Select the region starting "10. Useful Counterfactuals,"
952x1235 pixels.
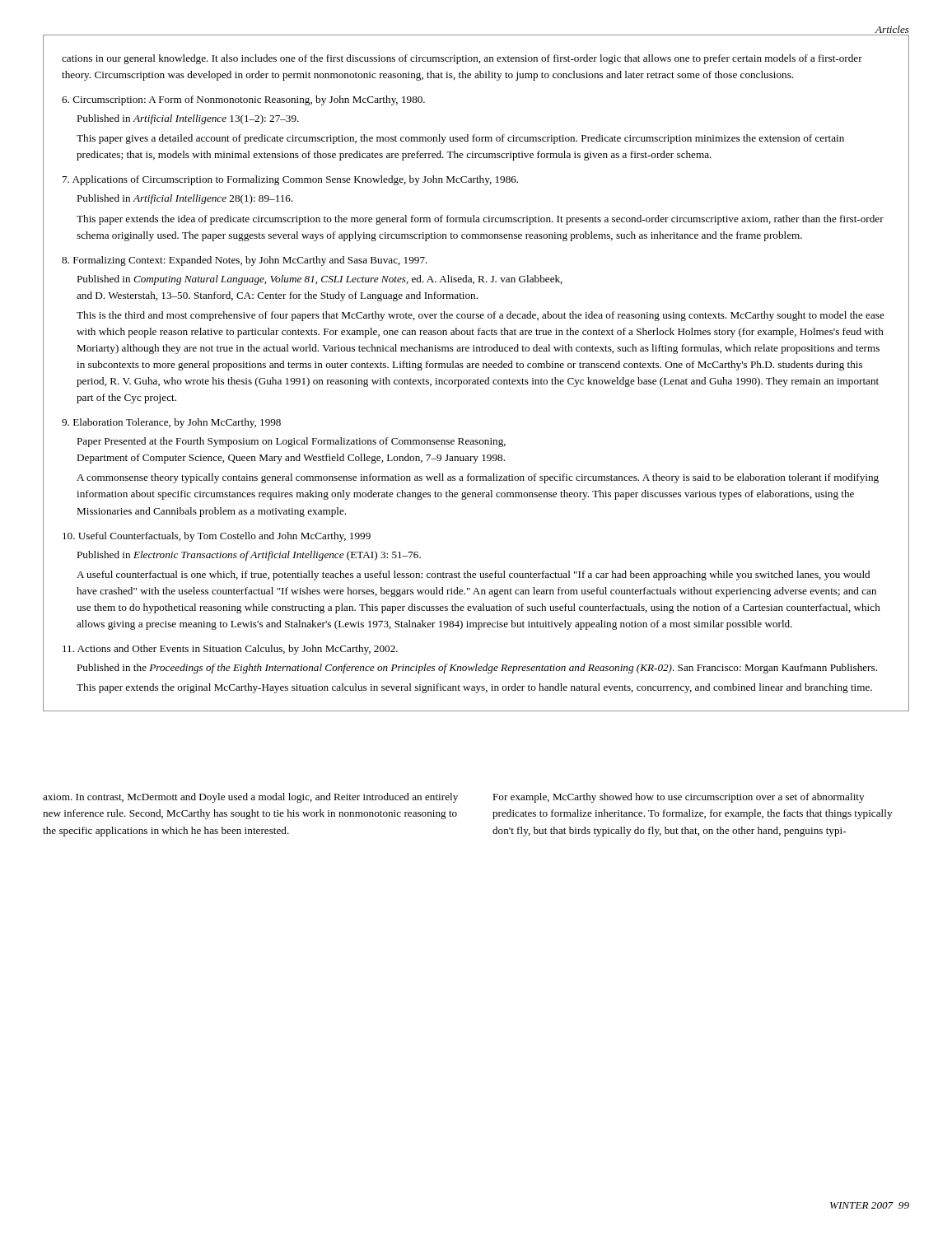(216, 535)
